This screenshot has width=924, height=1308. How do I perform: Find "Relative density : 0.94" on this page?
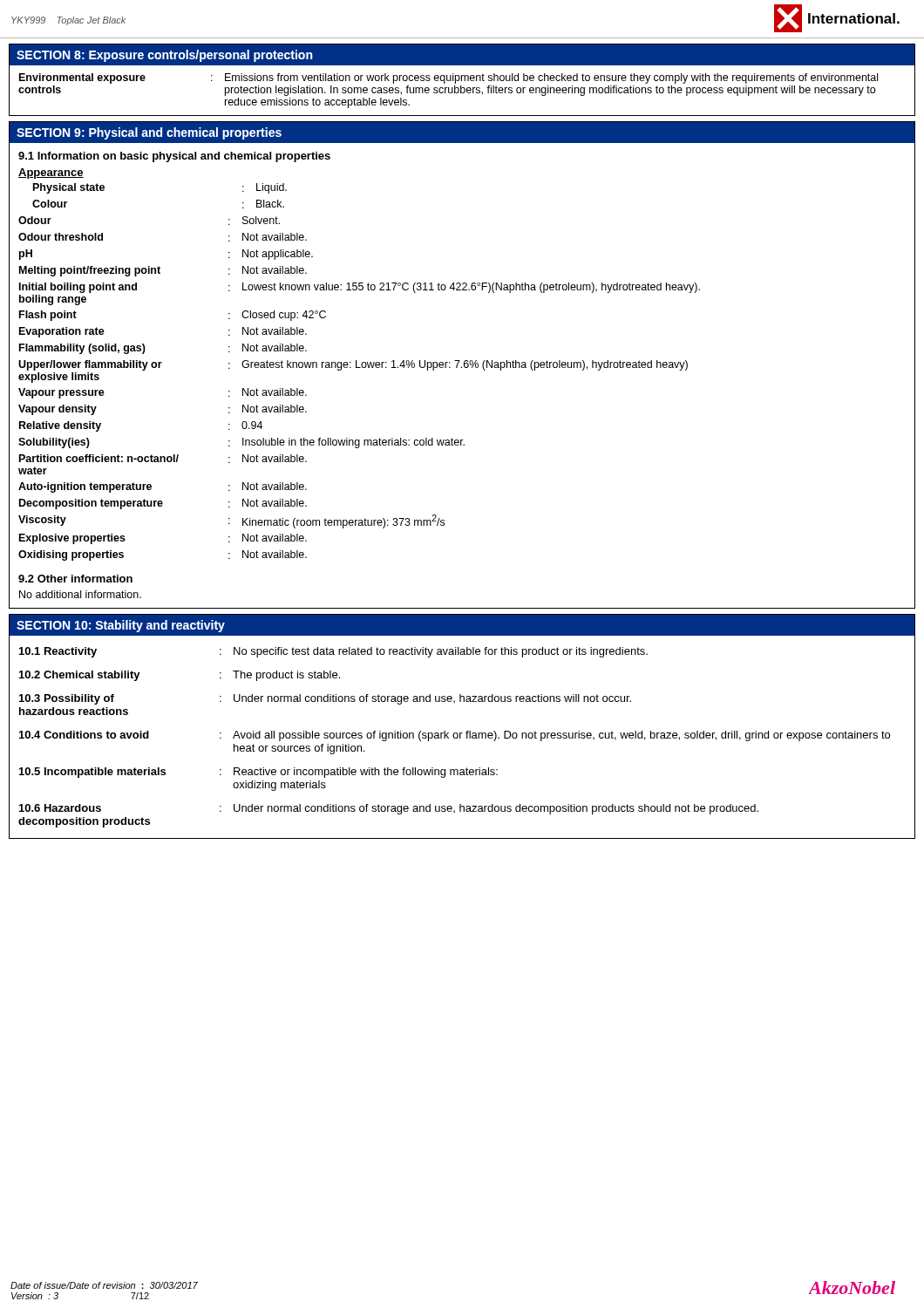pyautogui.click(x=54, y=426)
